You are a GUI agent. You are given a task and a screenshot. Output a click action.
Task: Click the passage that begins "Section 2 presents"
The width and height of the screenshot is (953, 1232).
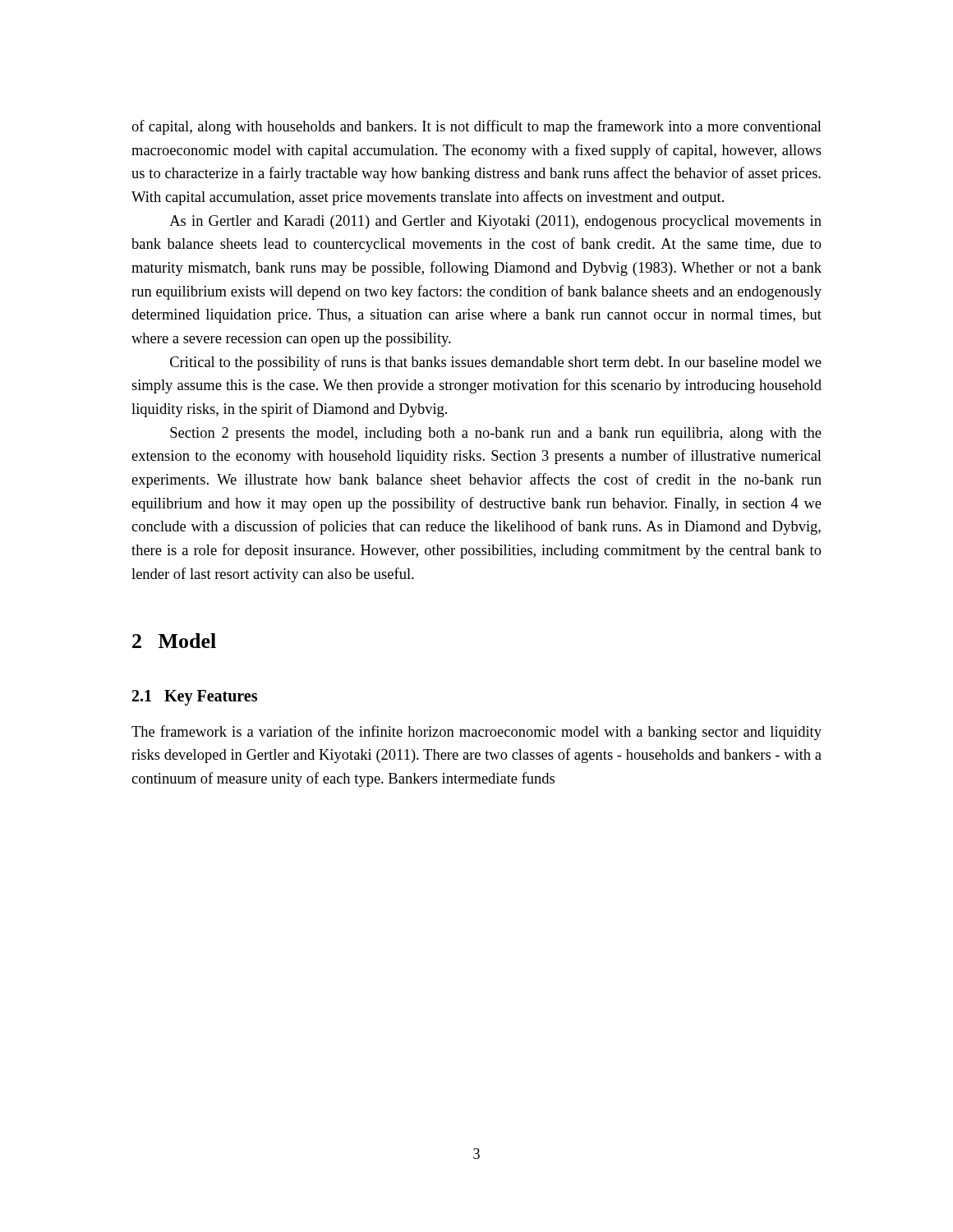(476, 504)
